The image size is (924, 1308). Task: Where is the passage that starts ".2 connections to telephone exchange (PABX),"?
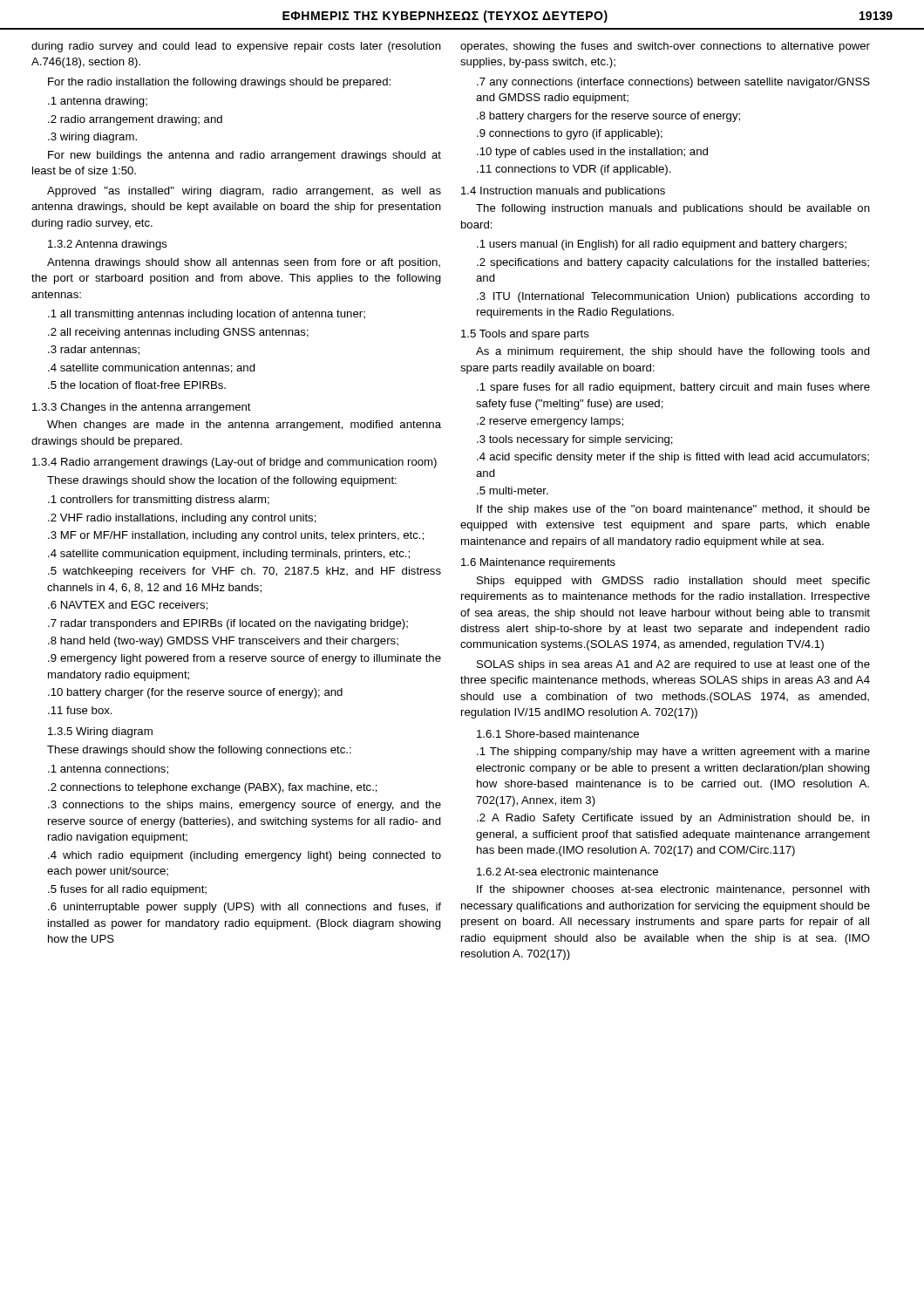point(212,787)
